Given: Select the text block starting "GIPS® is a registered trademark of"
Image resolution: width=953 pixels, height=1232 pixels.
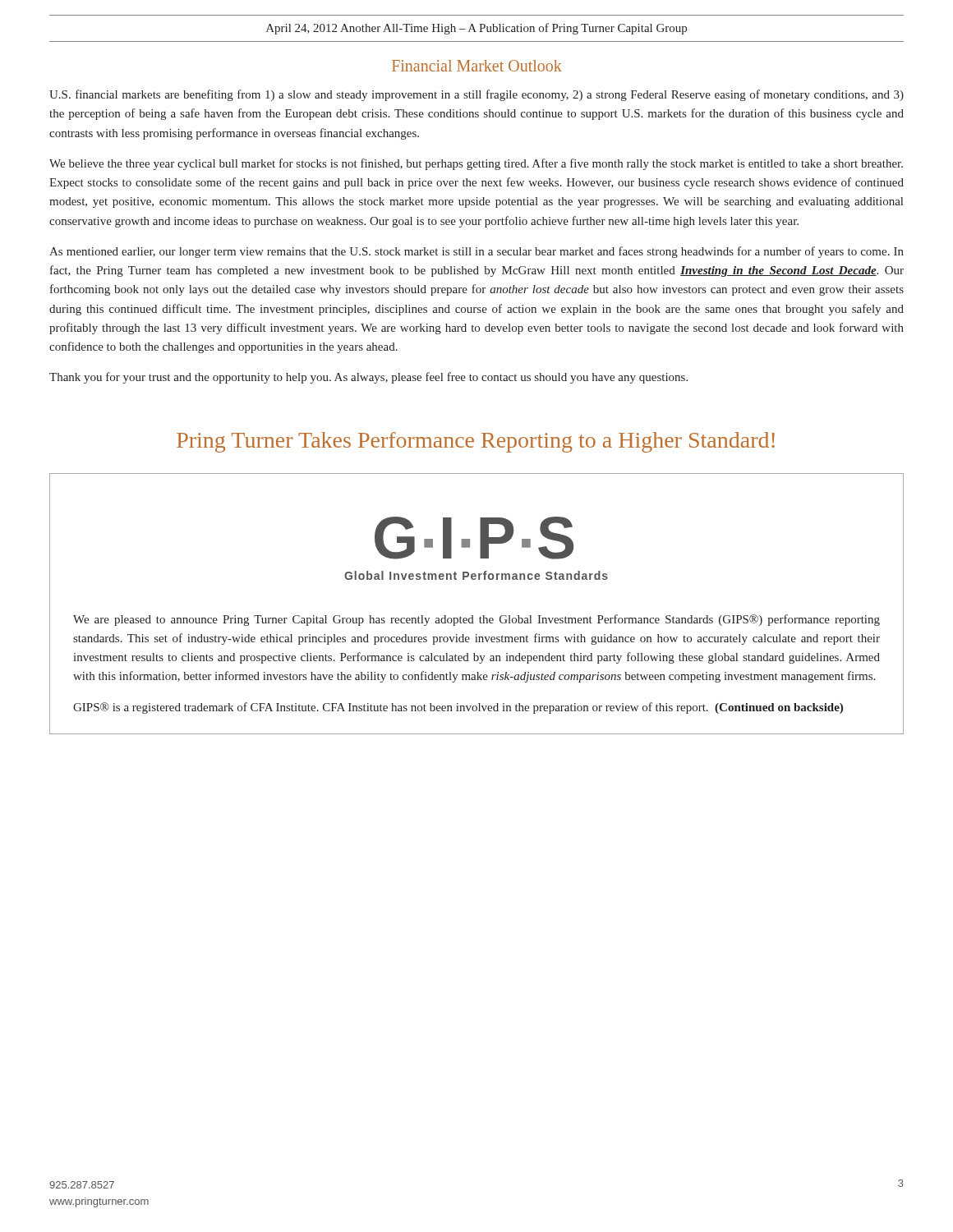Looking at the screenshot, I should 458,707.
